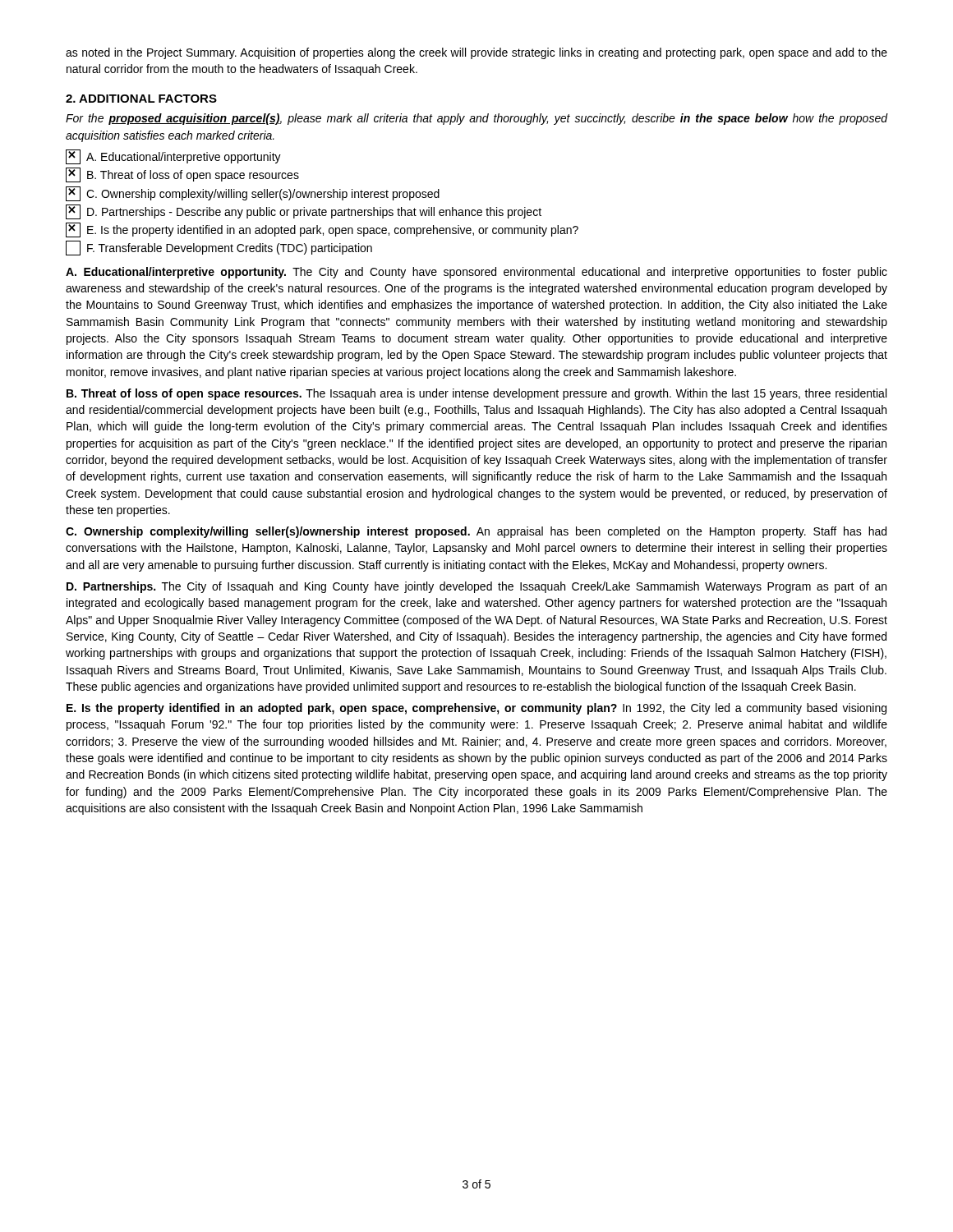Click on the list item that reads "A. Educational/interpretive opportunity"
The image size is (953, 1232).
(x=173, y=157)
